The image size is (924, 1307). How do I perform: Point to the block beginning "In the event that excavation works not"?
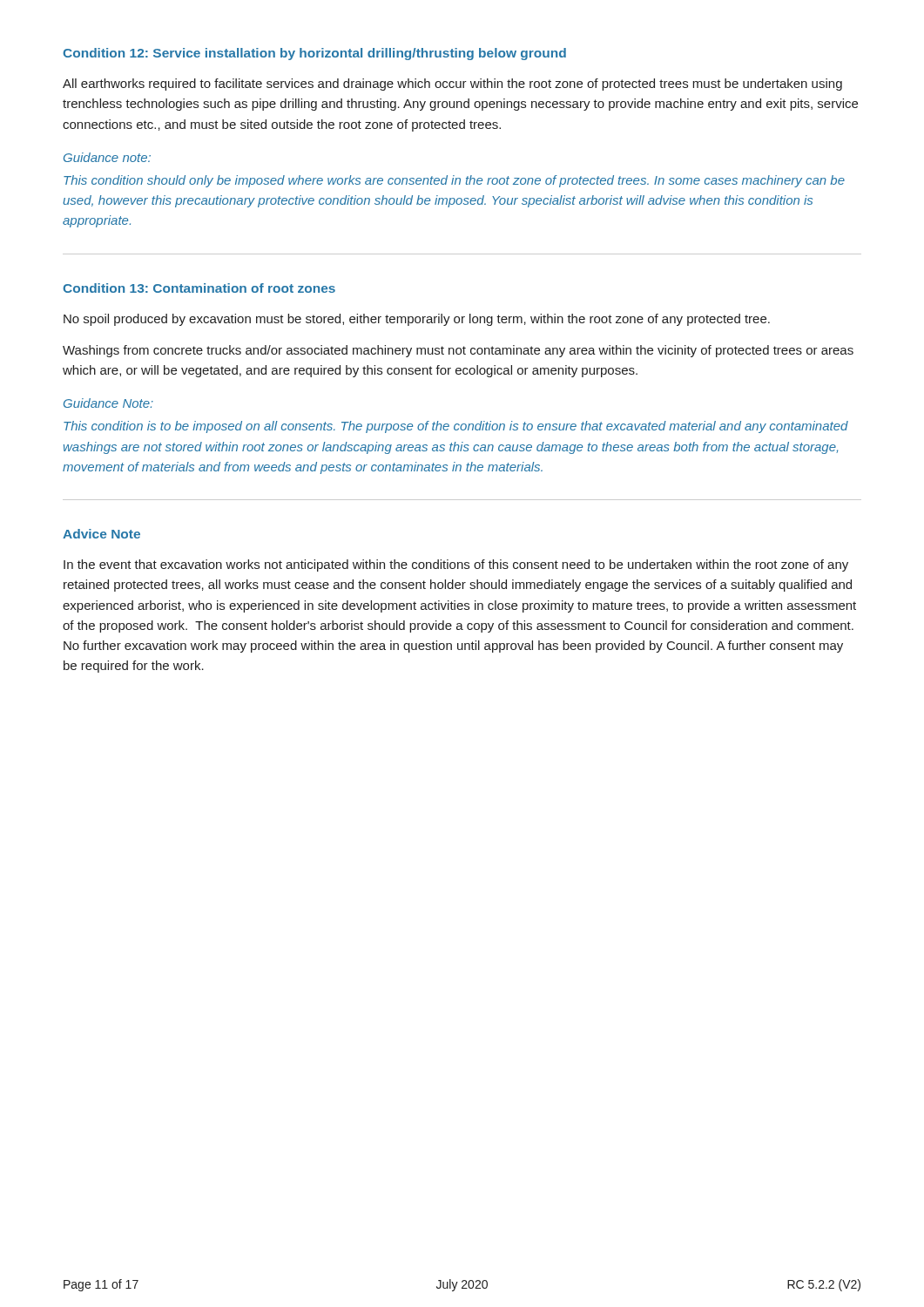tap(460, 615)
